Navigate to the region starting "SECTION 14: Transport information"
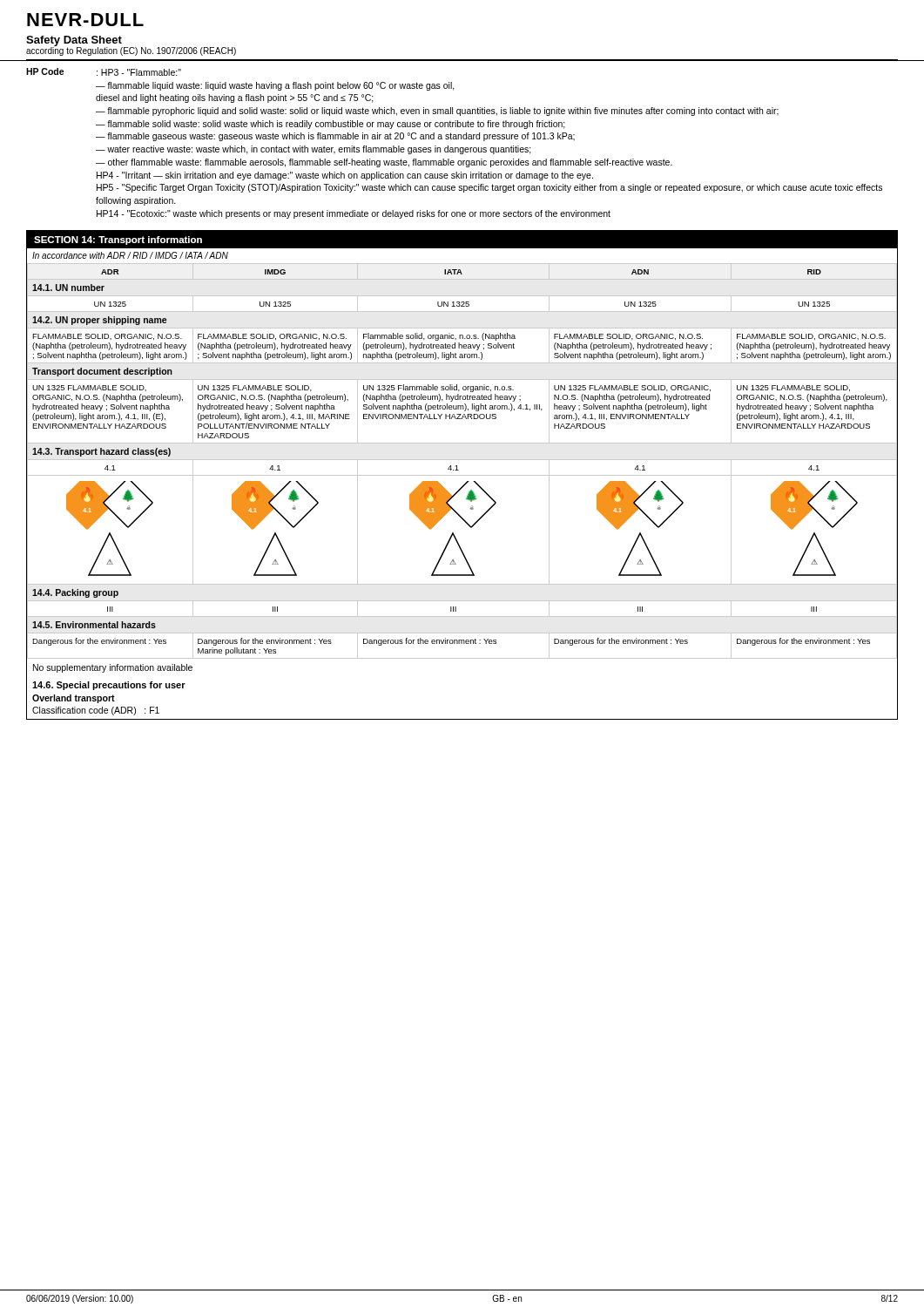This screenshot has width=924, height=1307. click(x=118, y=240)
